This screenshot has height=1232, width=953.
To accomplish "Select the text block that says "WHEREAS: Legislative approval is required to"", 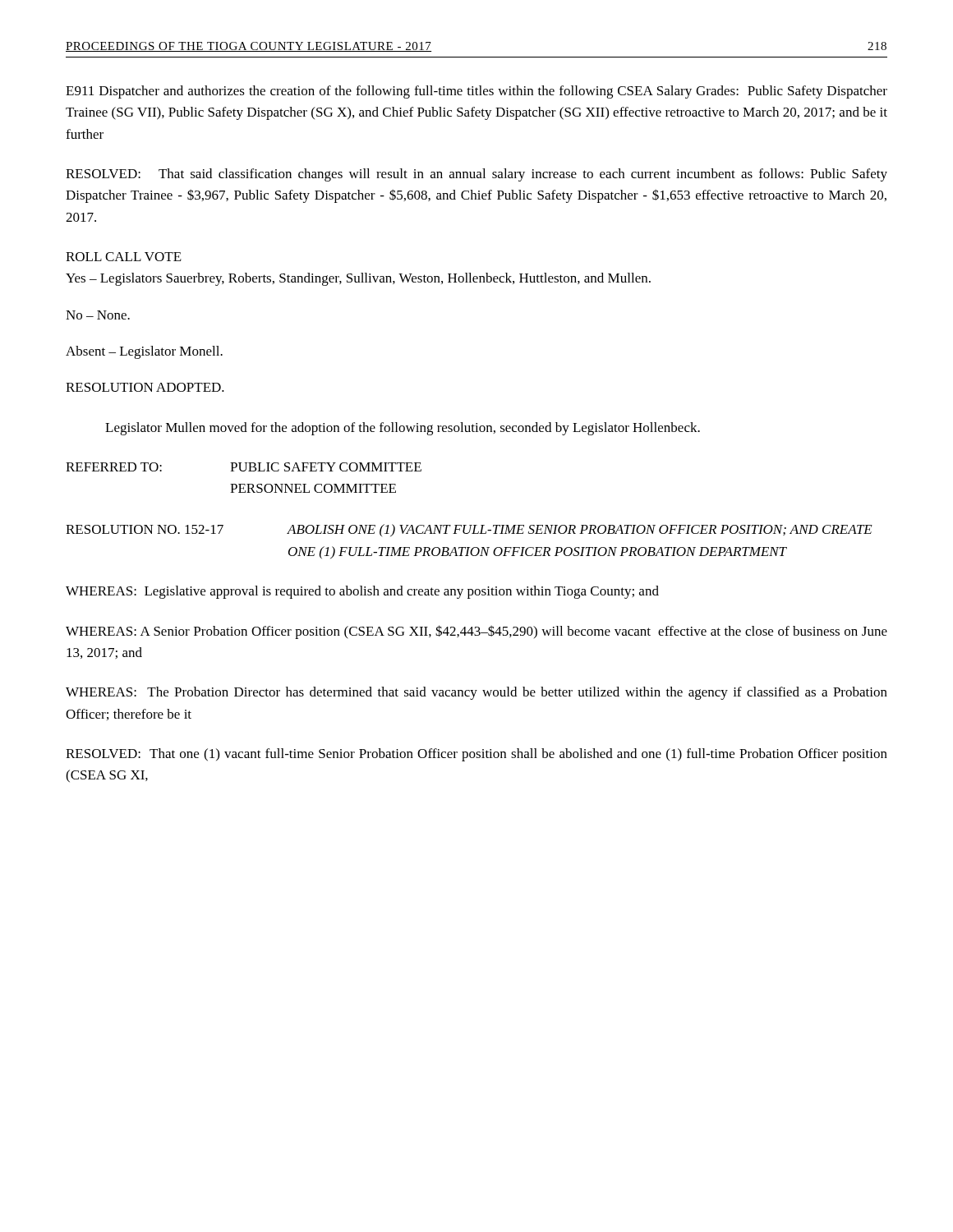I will [362, 591].
